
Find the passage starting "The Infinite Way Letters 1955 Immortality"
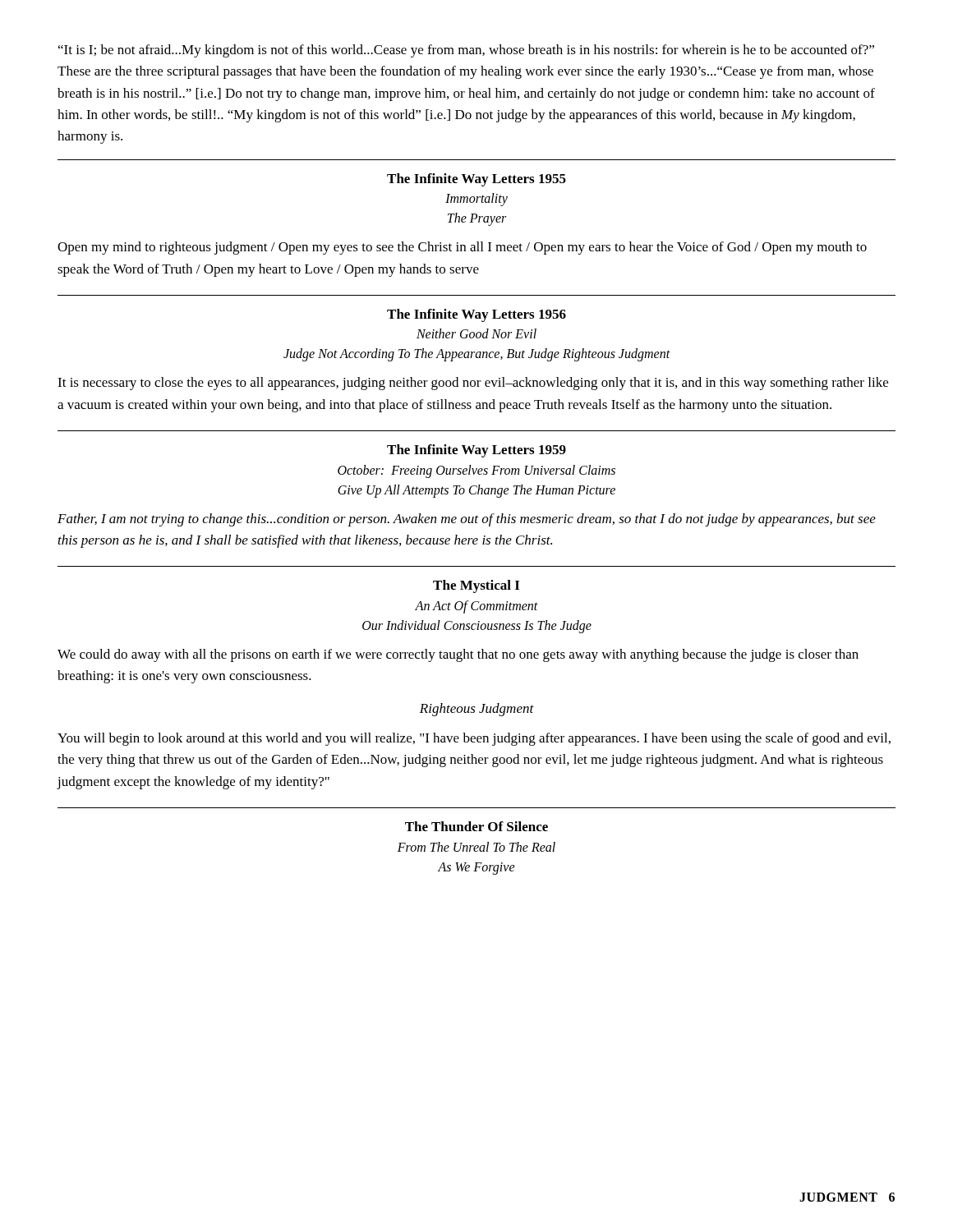[476, 200]
